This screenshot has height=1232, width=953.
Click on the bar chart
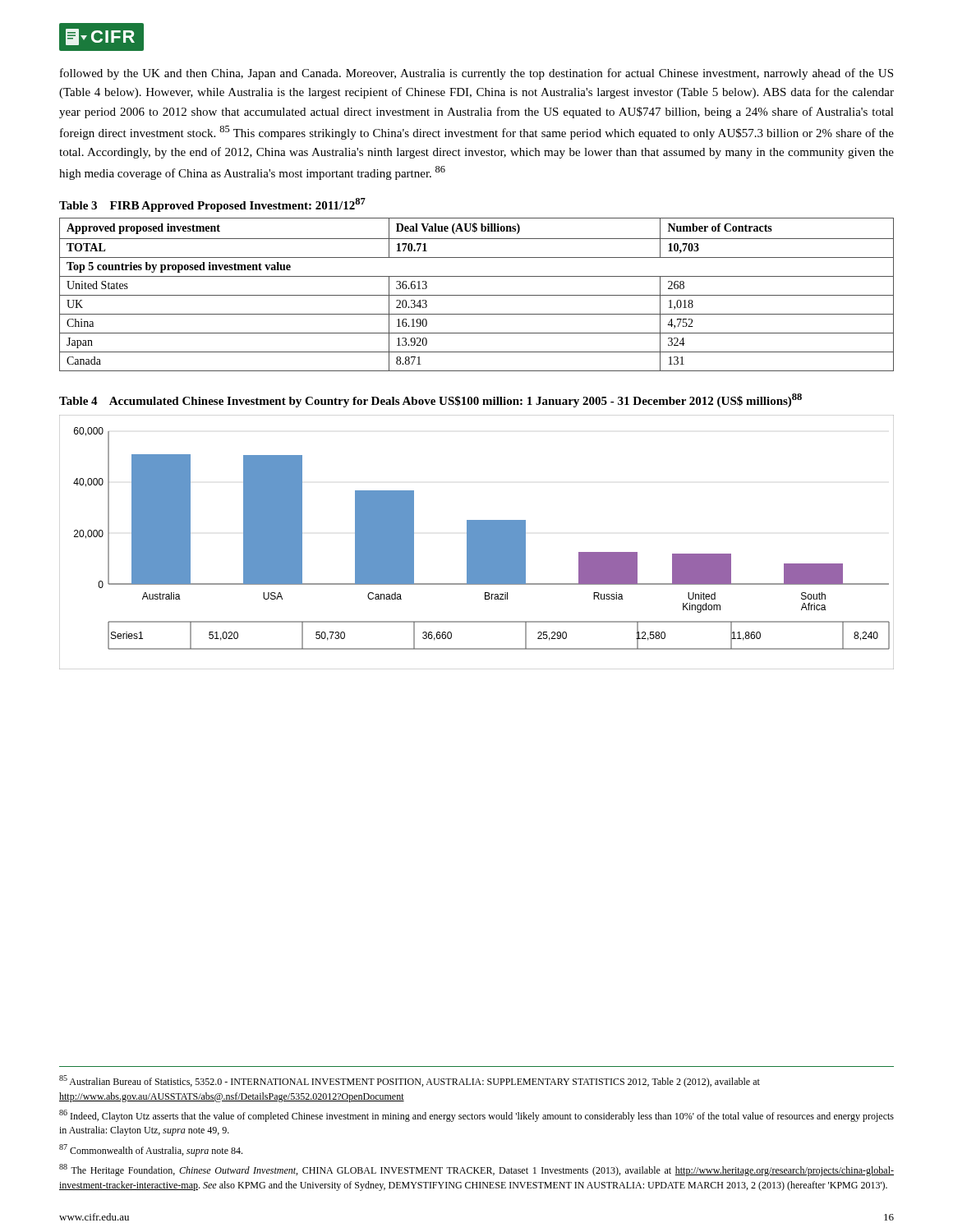tap(476, 542)
